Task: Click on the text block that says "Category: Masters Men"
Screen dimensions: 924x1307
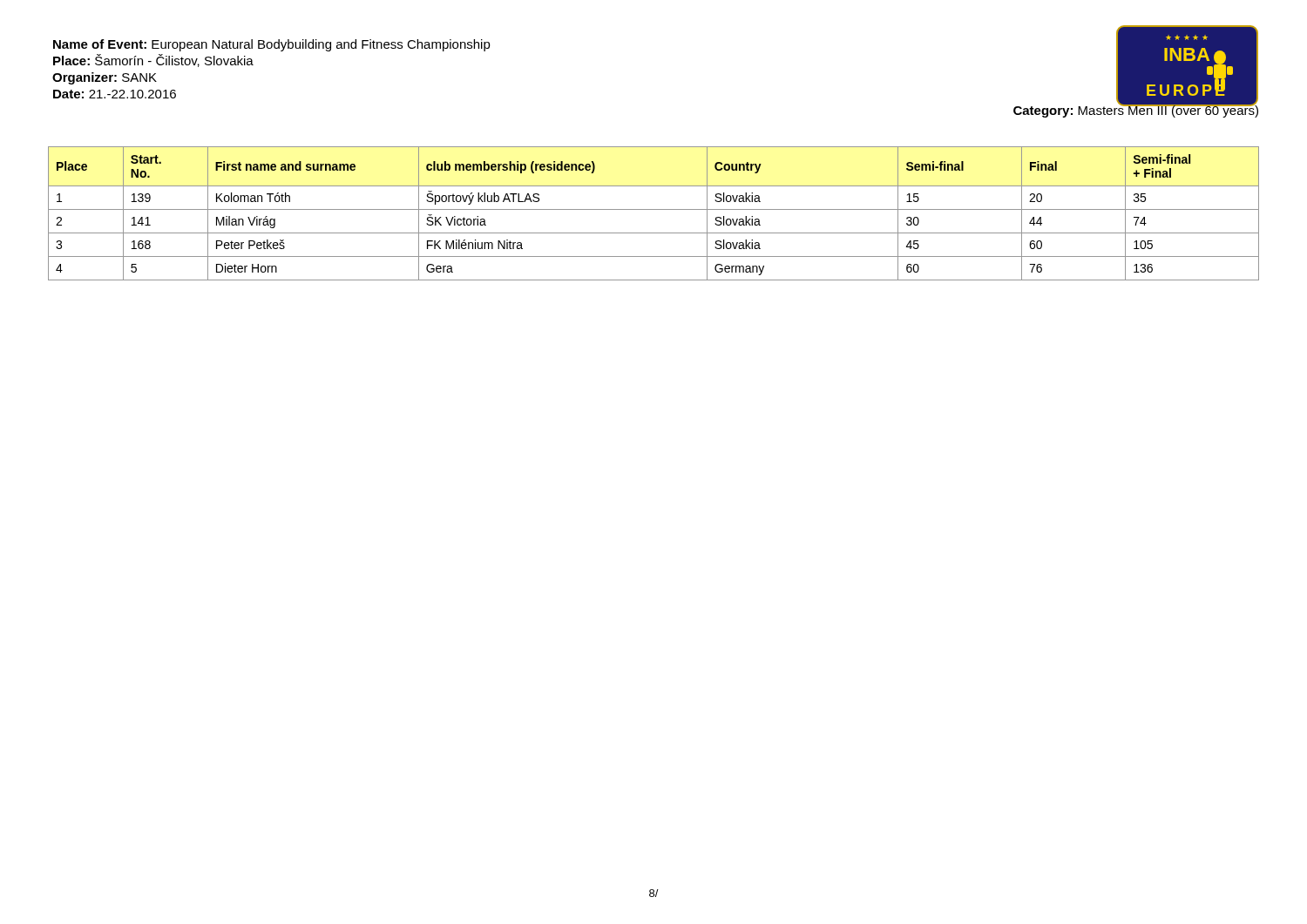Action: coord(1136,110)
